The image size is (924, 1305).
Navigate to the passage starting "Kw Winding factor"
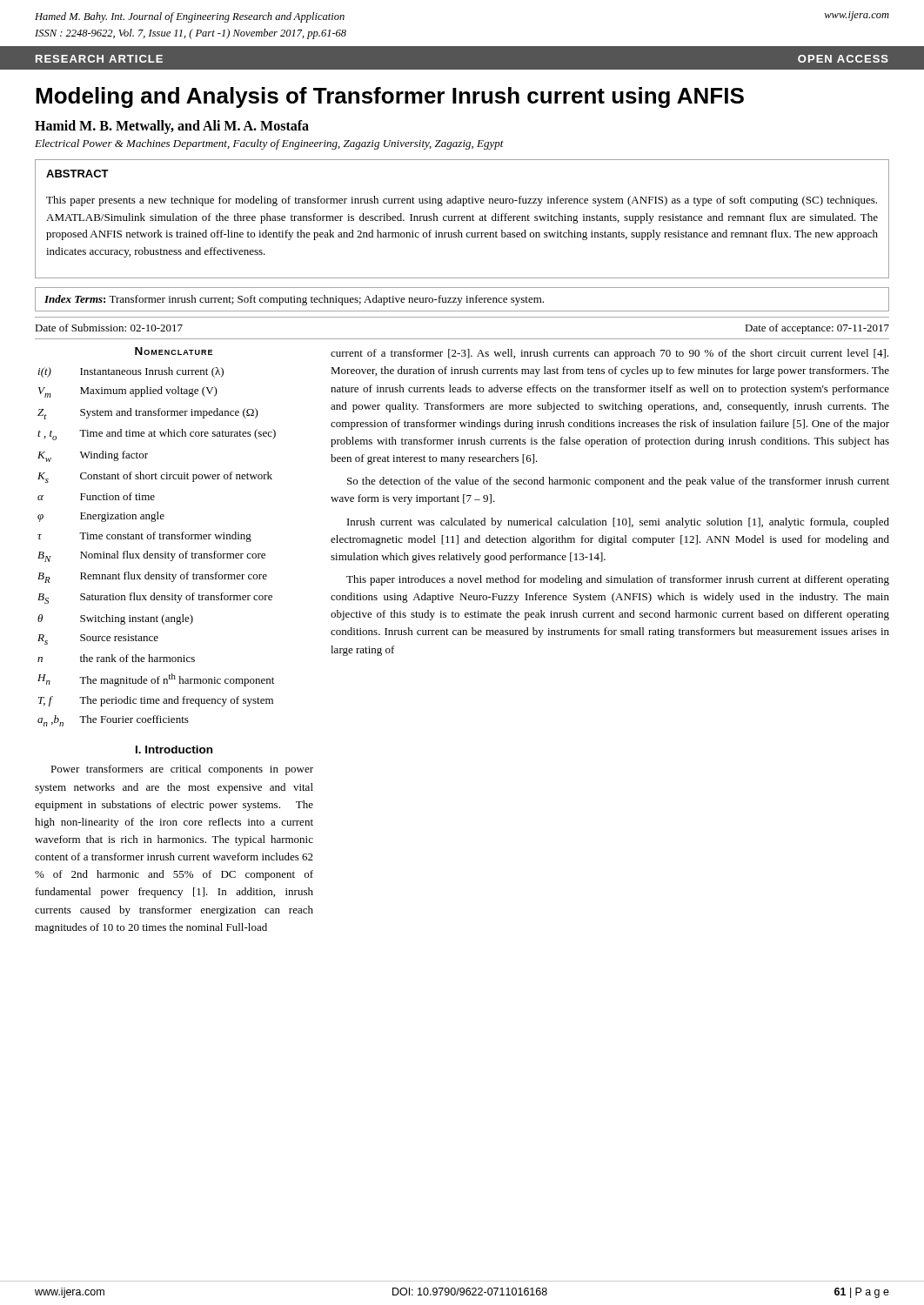(x=93, y=456)
